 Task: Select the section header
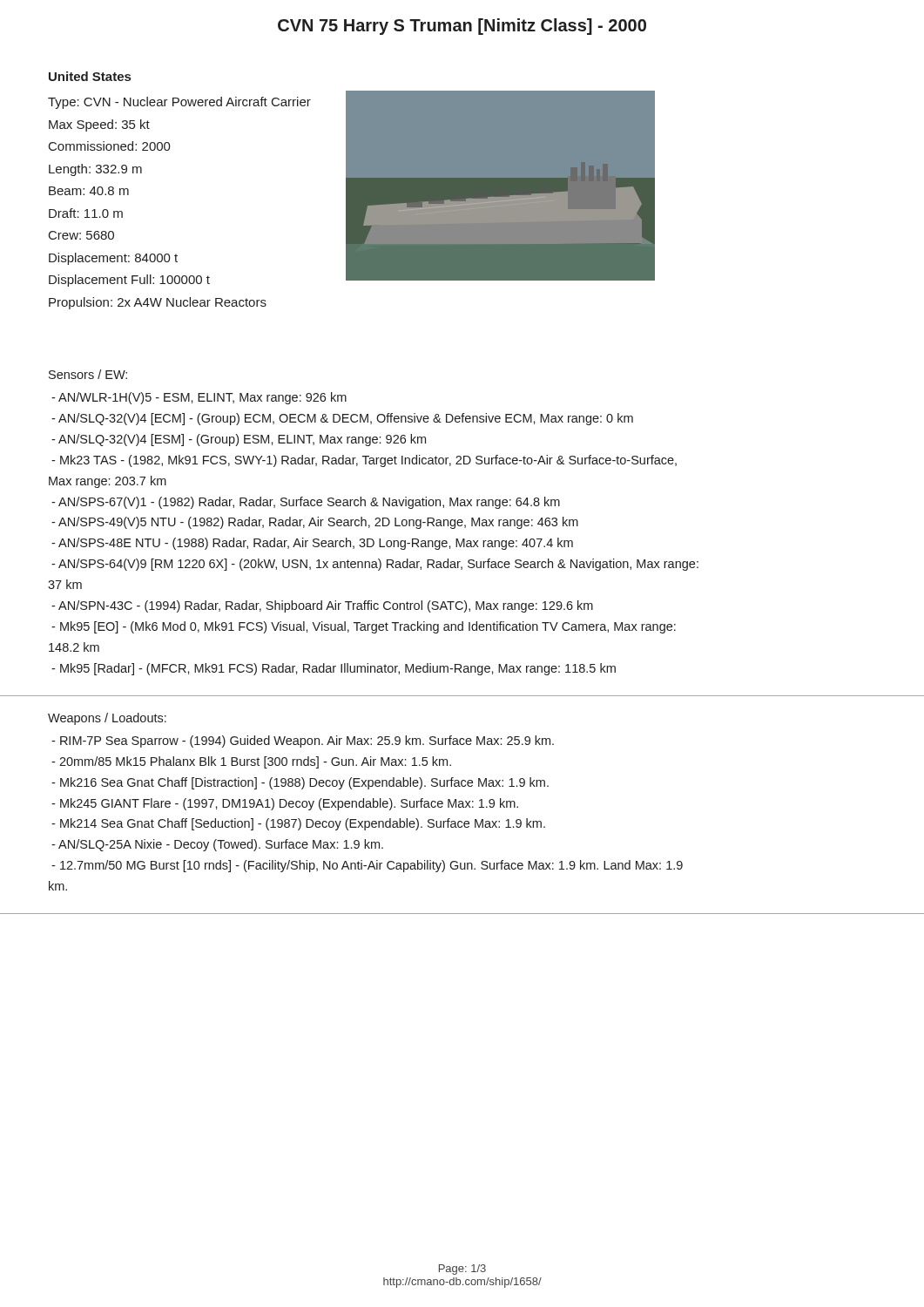(90, 76)
